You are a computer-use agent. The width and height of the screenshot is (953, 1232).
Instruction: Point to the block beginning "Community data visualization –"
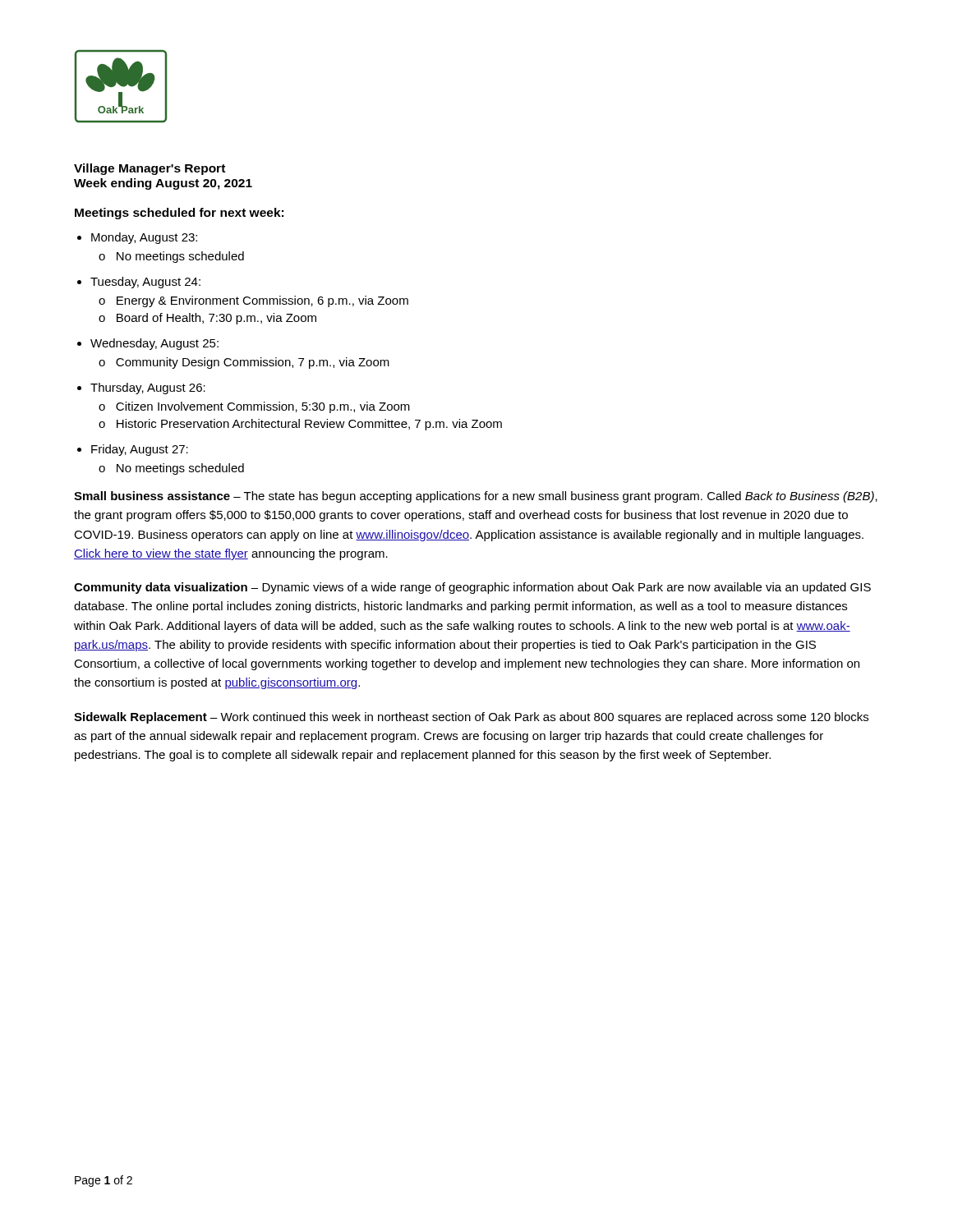pos(473,635)
